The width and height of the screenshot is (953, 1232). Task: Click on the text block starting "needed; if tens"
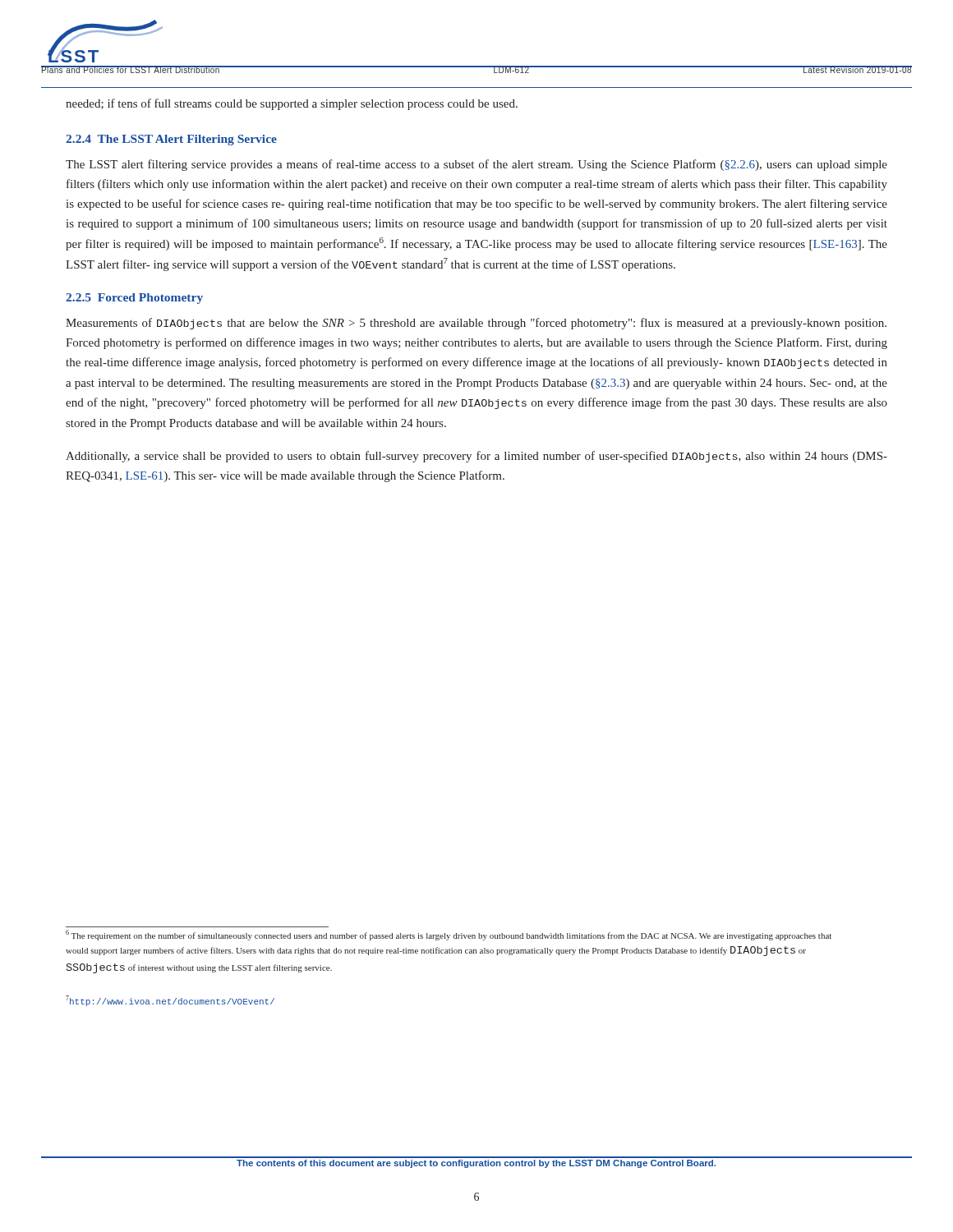[x=292, y=103]
